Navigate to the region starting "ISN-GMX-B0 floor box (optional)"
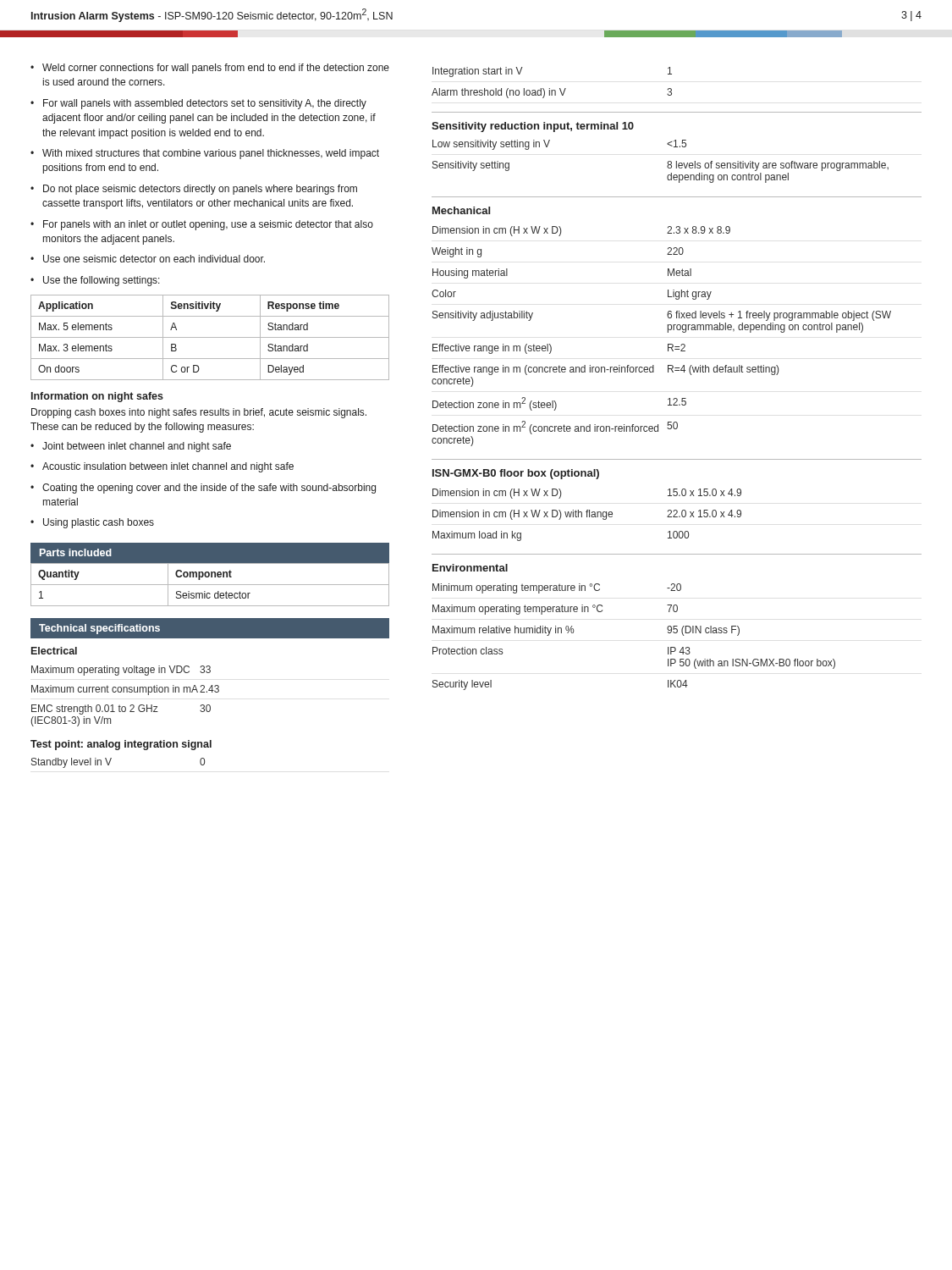Screen dimensions: 1270x952 tap(516, 473)
